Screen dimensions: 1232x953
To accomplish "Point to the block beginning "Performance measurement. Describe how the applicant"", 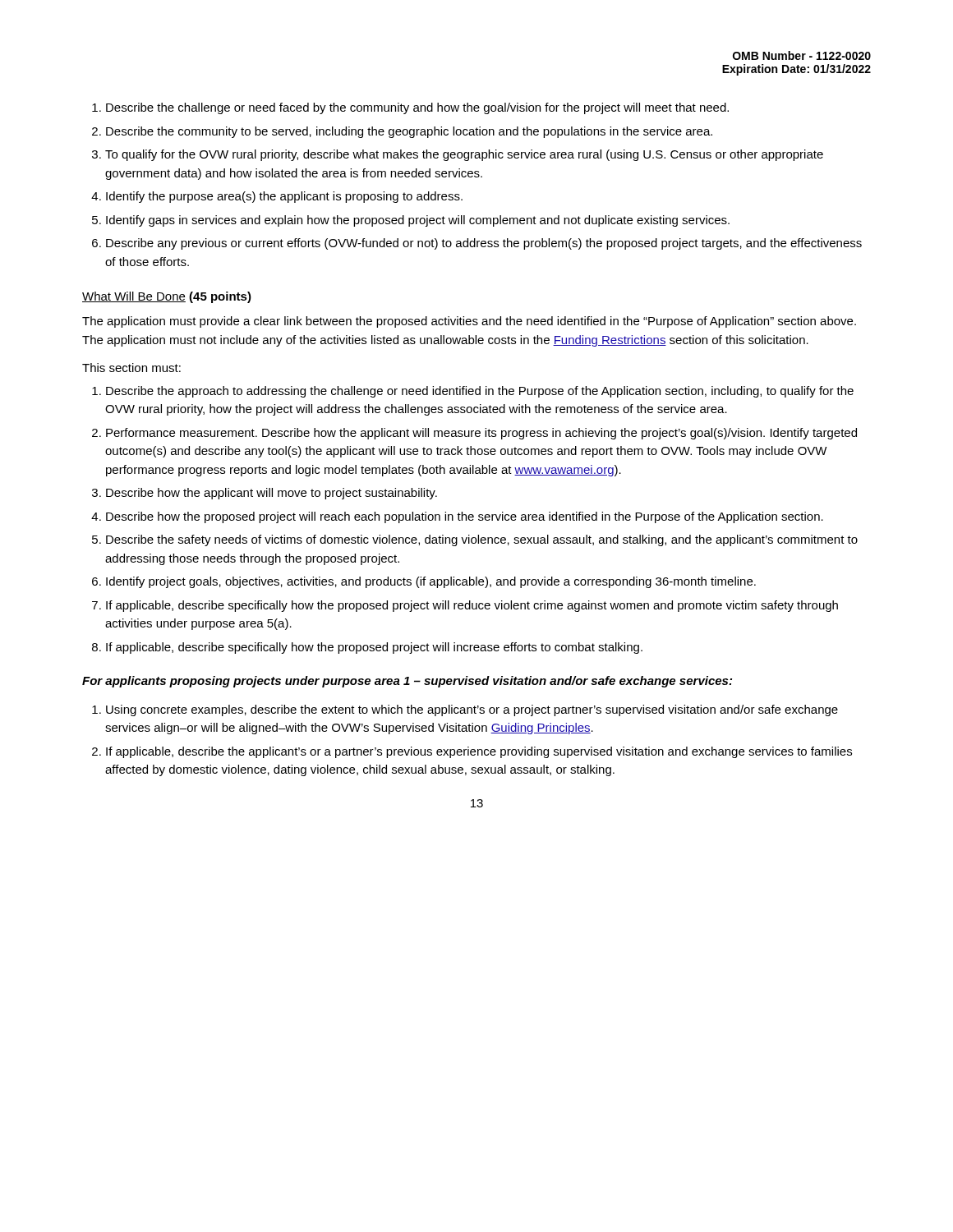I will [488, 451].
